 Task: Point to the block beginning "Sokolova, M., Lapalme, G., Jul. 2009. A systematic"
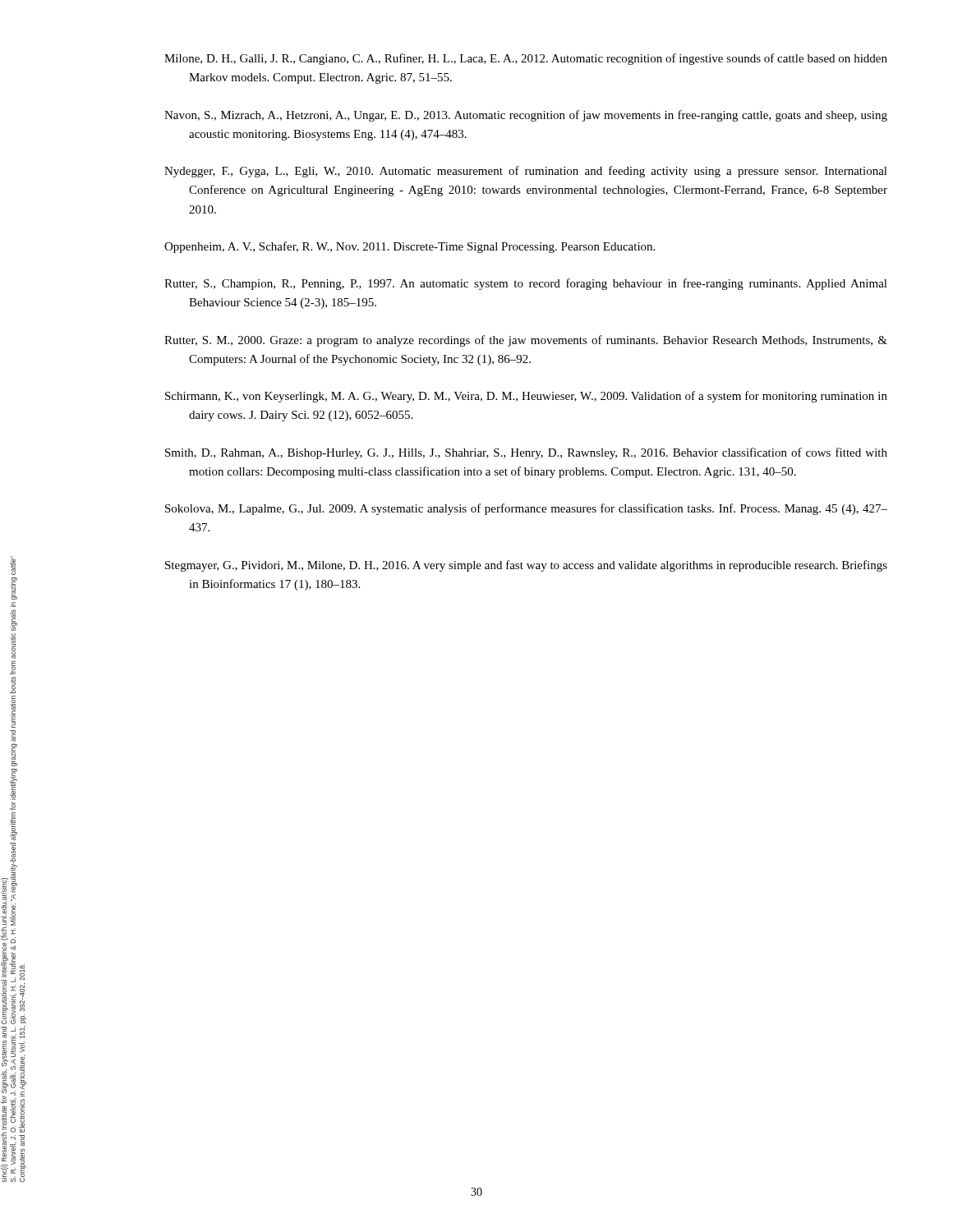(526, 518)
